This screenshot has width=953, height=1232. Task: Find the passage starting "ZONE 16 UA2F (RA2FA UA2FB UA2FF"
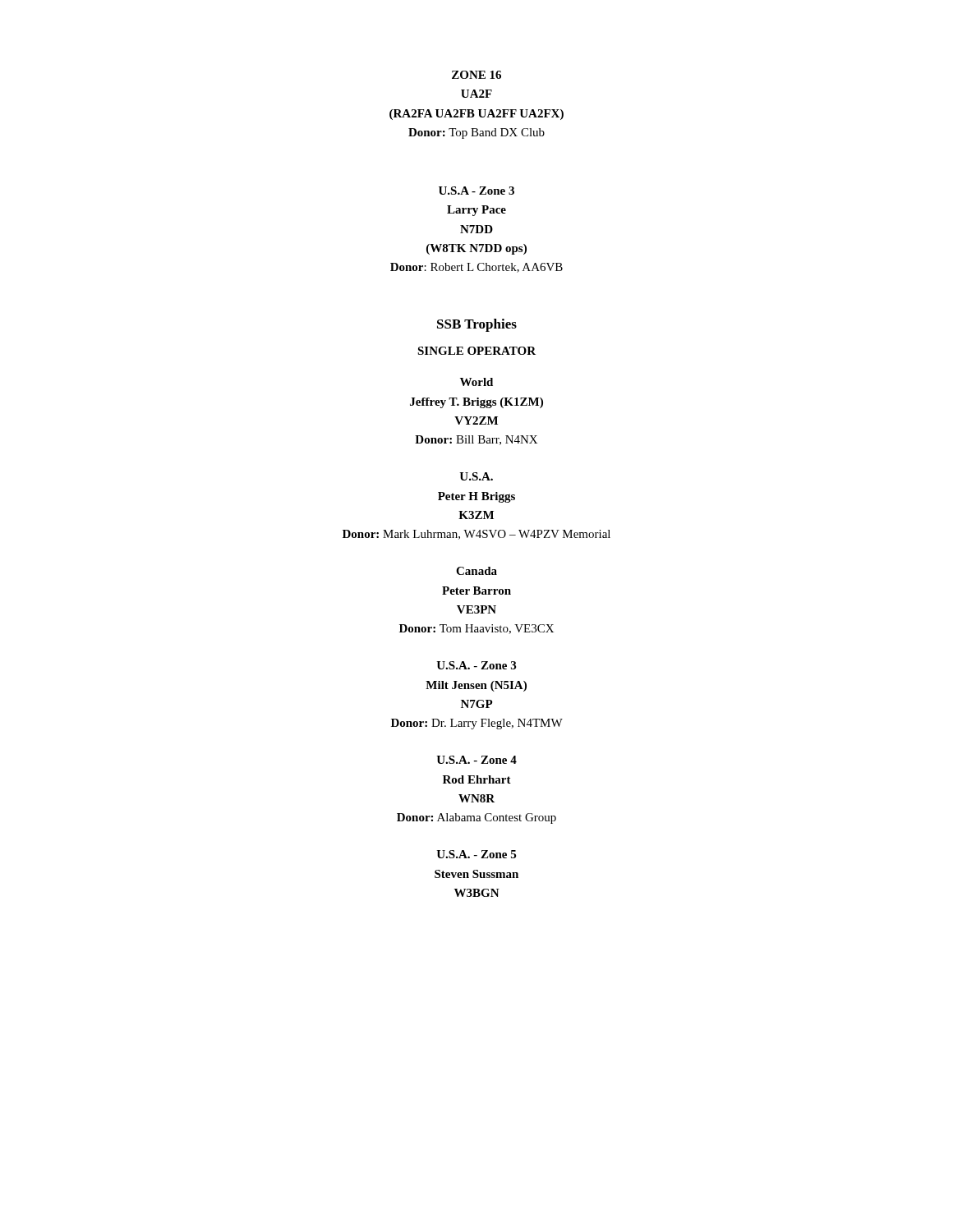tap(476, 103)
